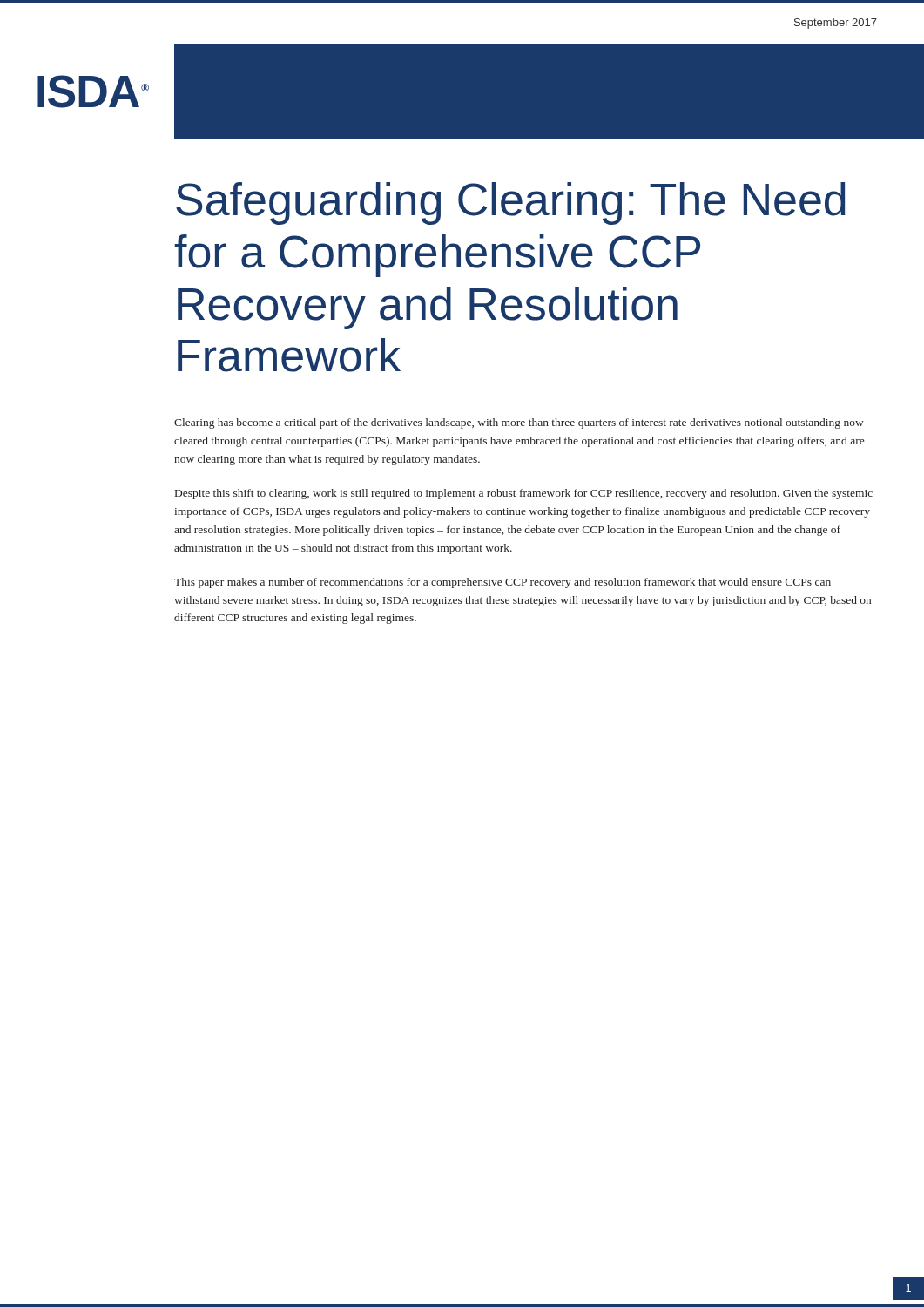
Task: Locate the passage starting "Clearing has become a critical part"
Action: (x=519, y=441)
